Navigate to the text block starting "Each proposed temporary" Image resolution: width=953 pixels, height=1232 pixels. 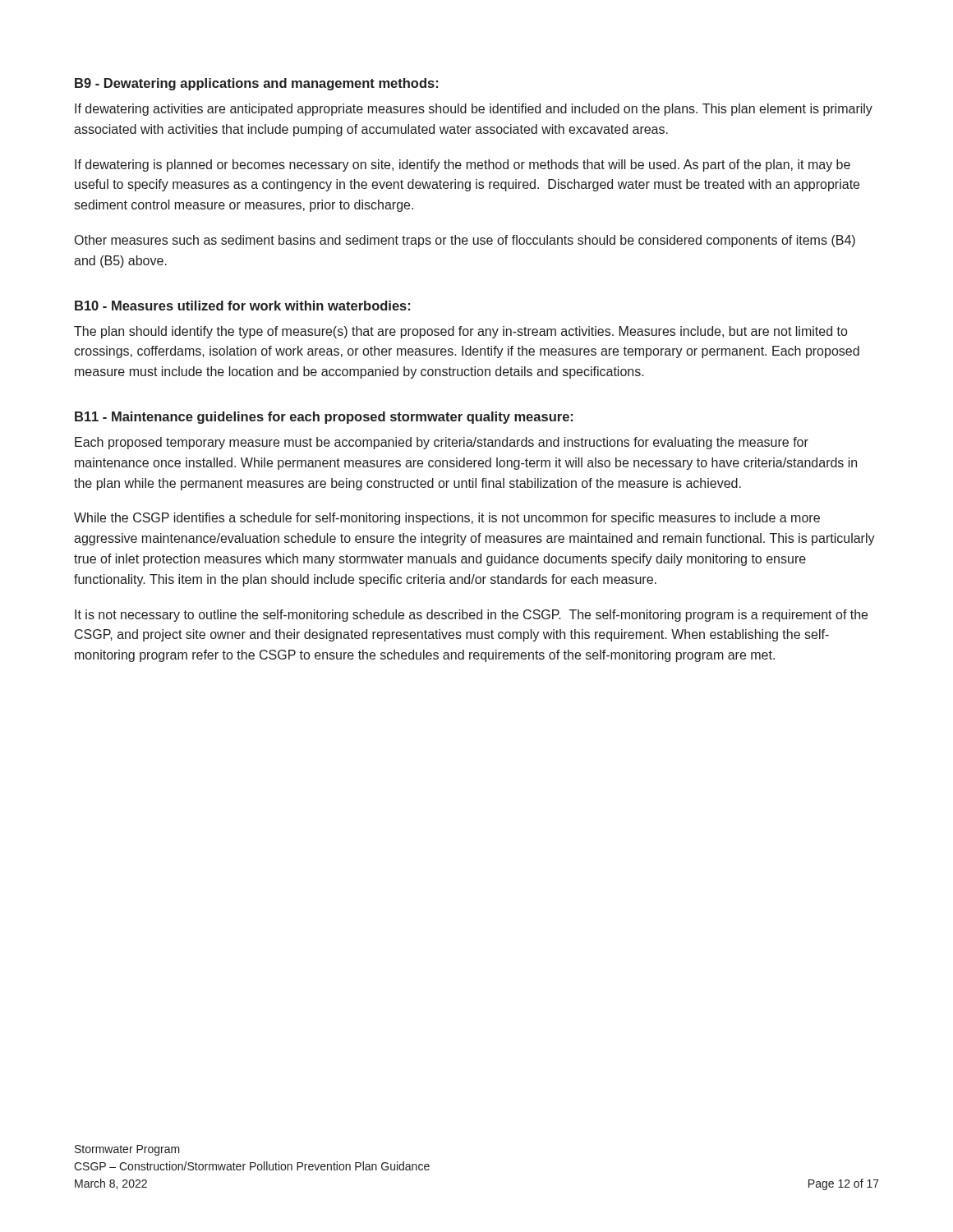click(466, 463)
